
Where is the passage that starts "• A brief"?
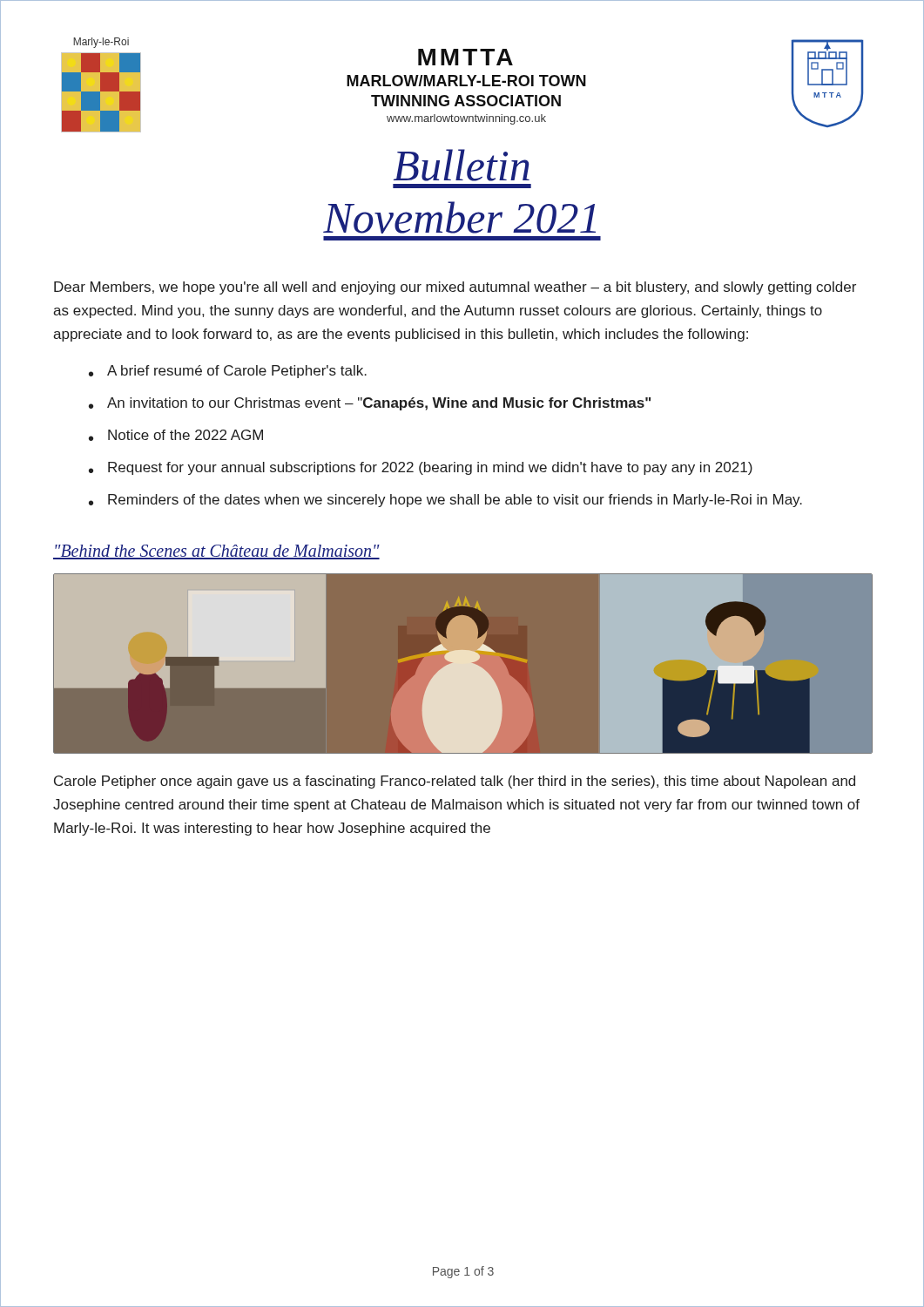[x=228, y=373]
